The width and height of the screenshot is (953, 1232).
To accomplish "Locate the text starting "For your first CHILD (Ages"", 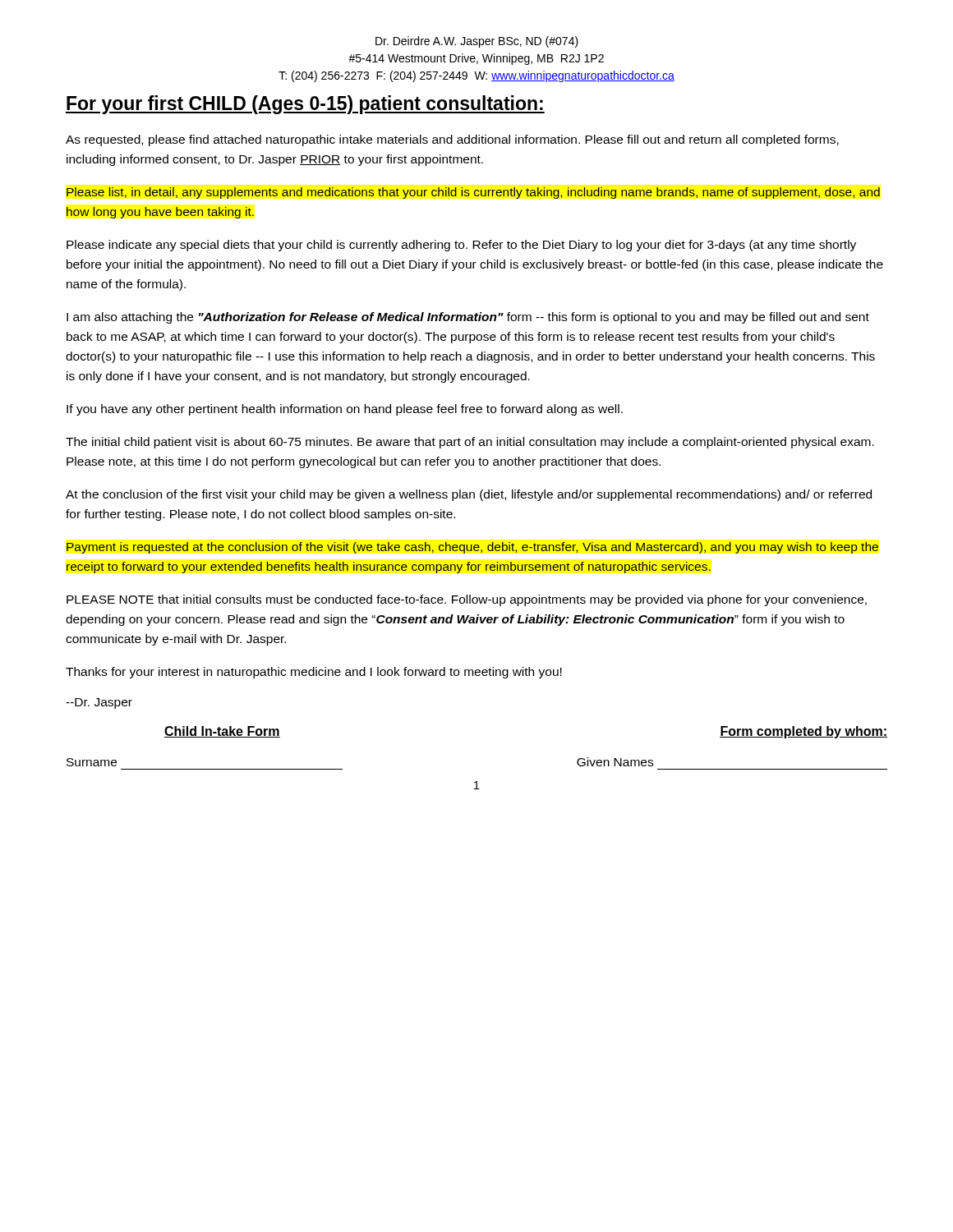I will pos(305,103).
